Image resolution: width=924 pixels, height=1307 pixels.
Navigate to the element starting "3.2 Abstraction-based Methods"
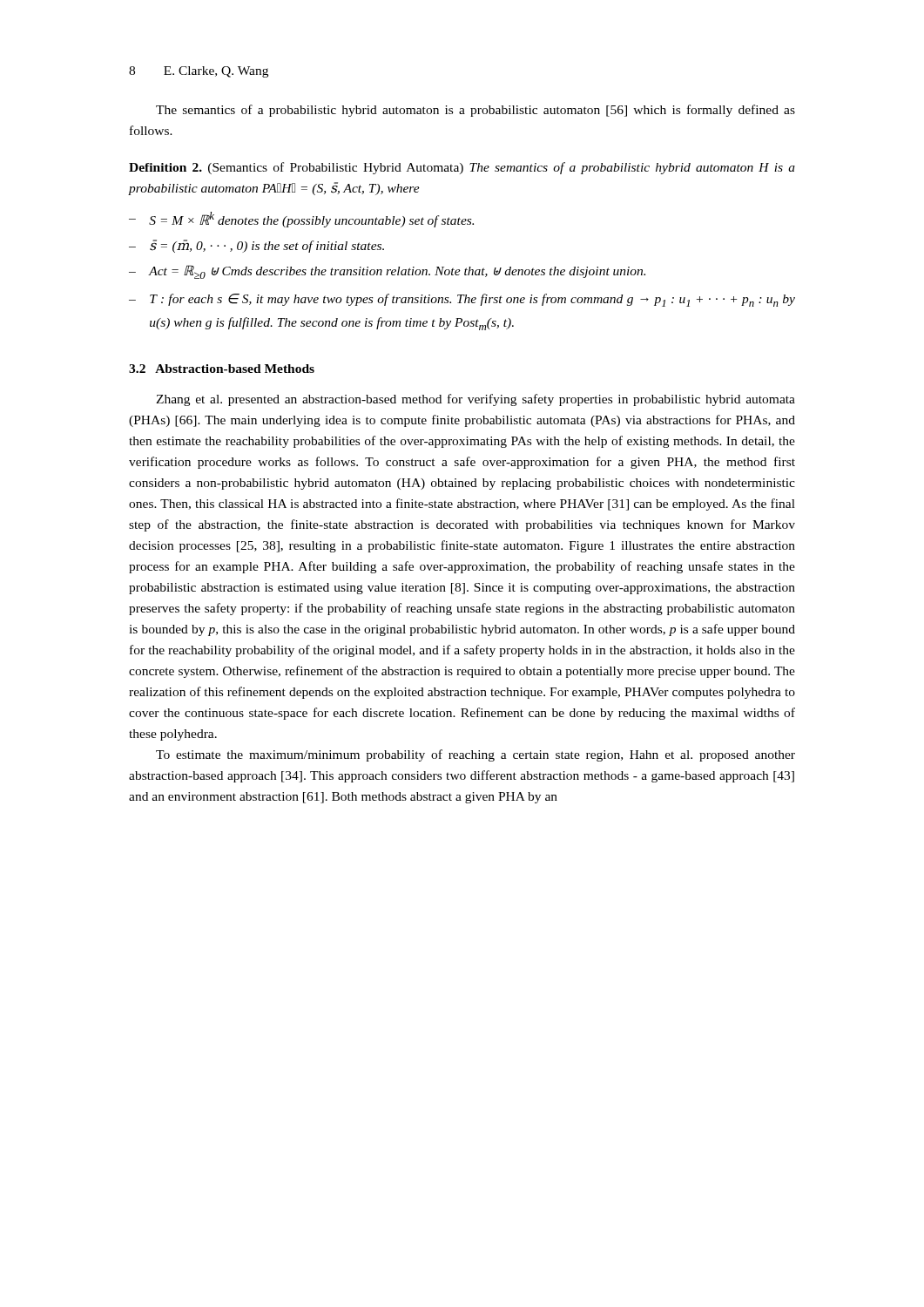(222, 368)
